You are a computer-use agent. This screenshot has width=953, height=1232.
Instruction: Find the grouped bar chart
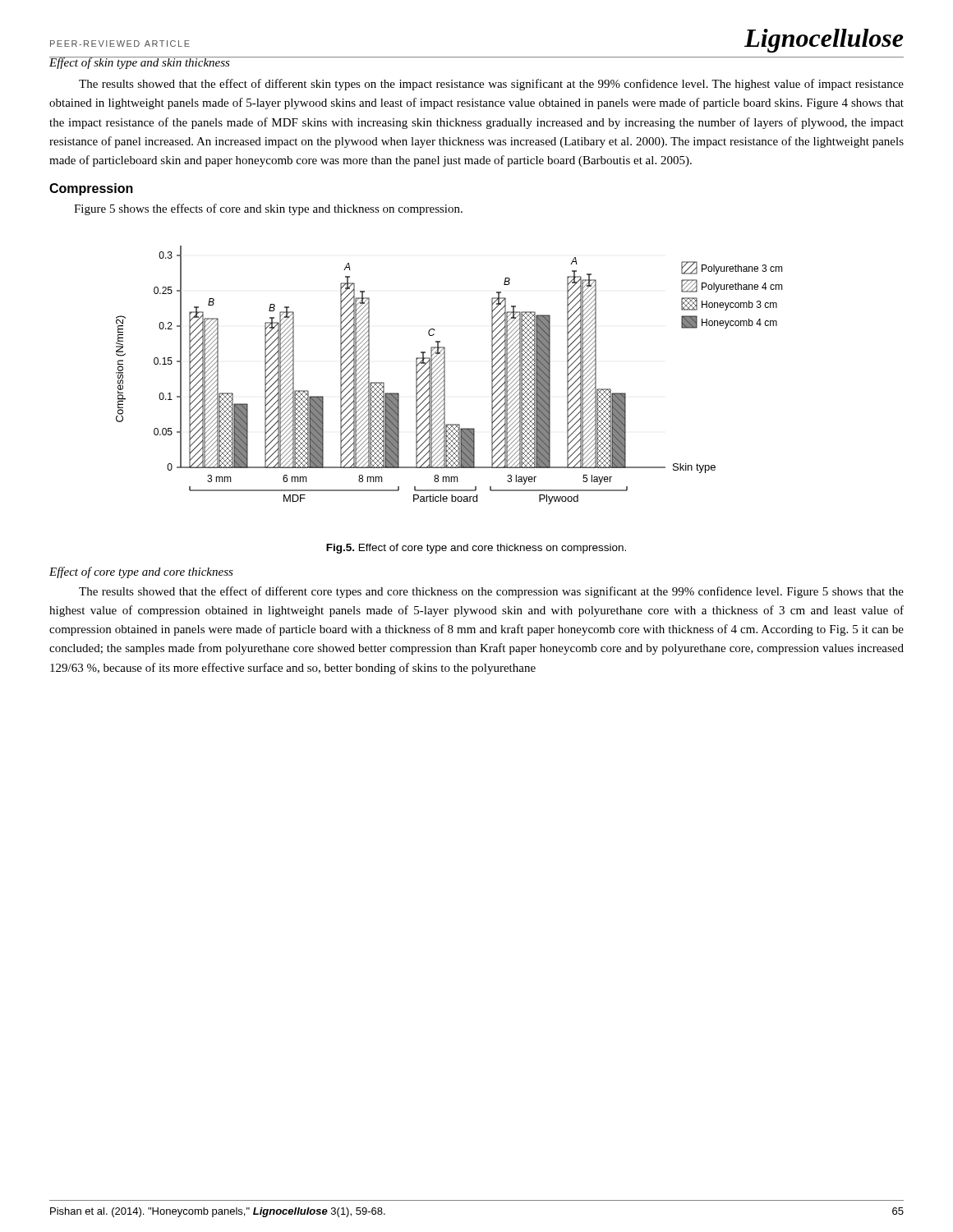[x=476, y=382]
